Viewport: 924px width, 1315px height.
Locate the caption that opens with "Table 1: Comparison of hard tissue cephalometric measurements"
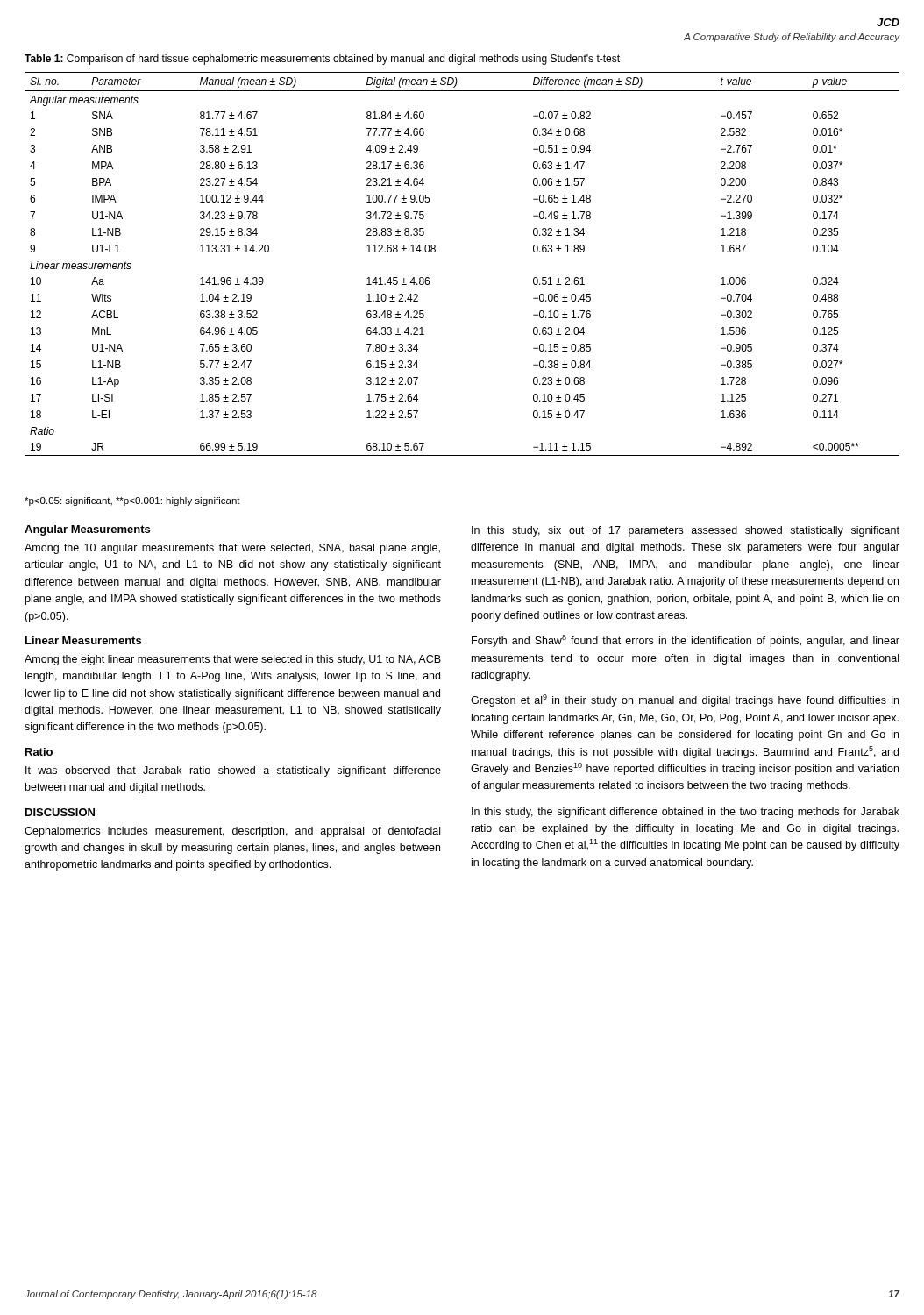click(x=322, y=59)
